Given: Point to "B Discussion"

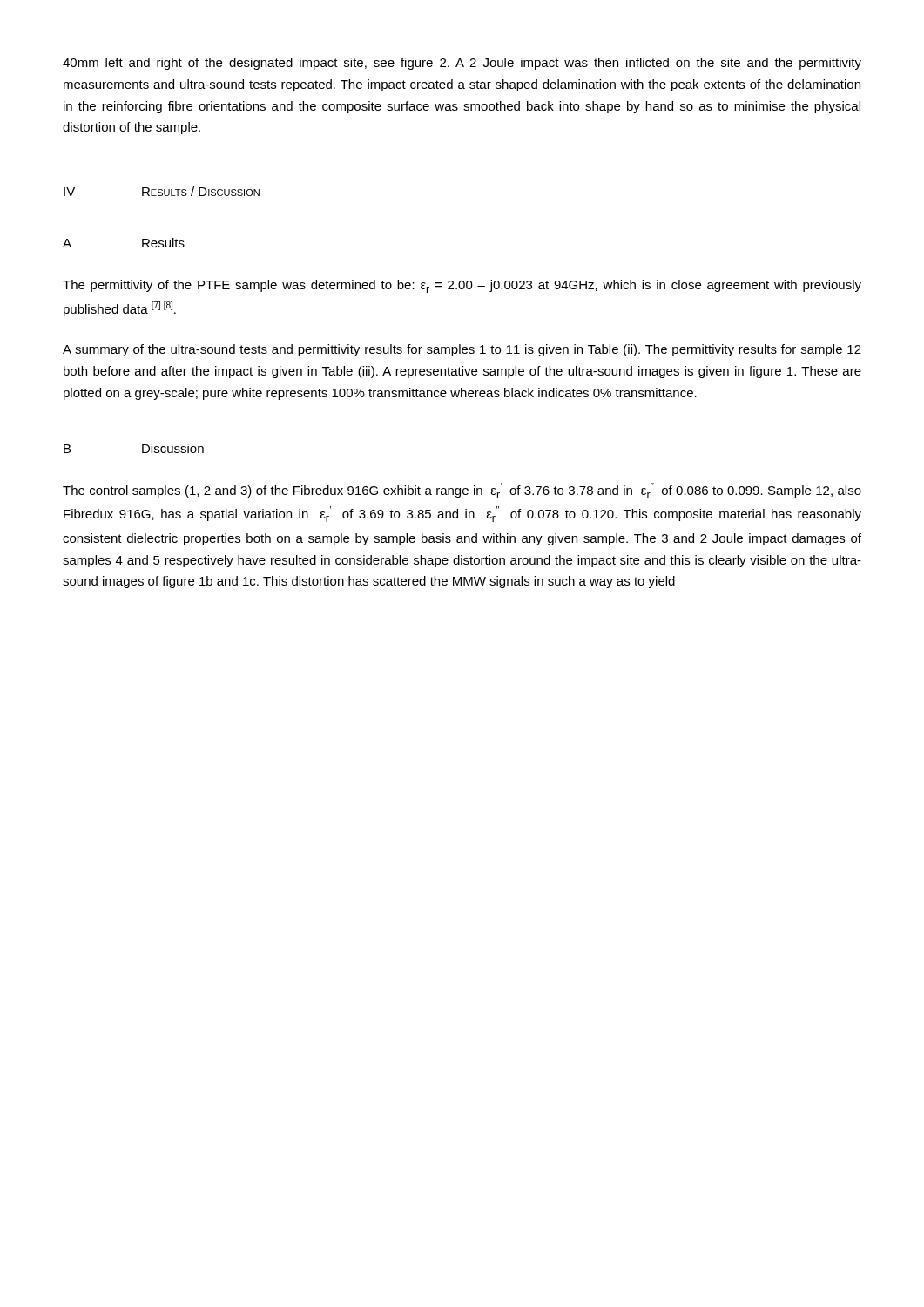Looking at the screenshot, I should [133, 448].
